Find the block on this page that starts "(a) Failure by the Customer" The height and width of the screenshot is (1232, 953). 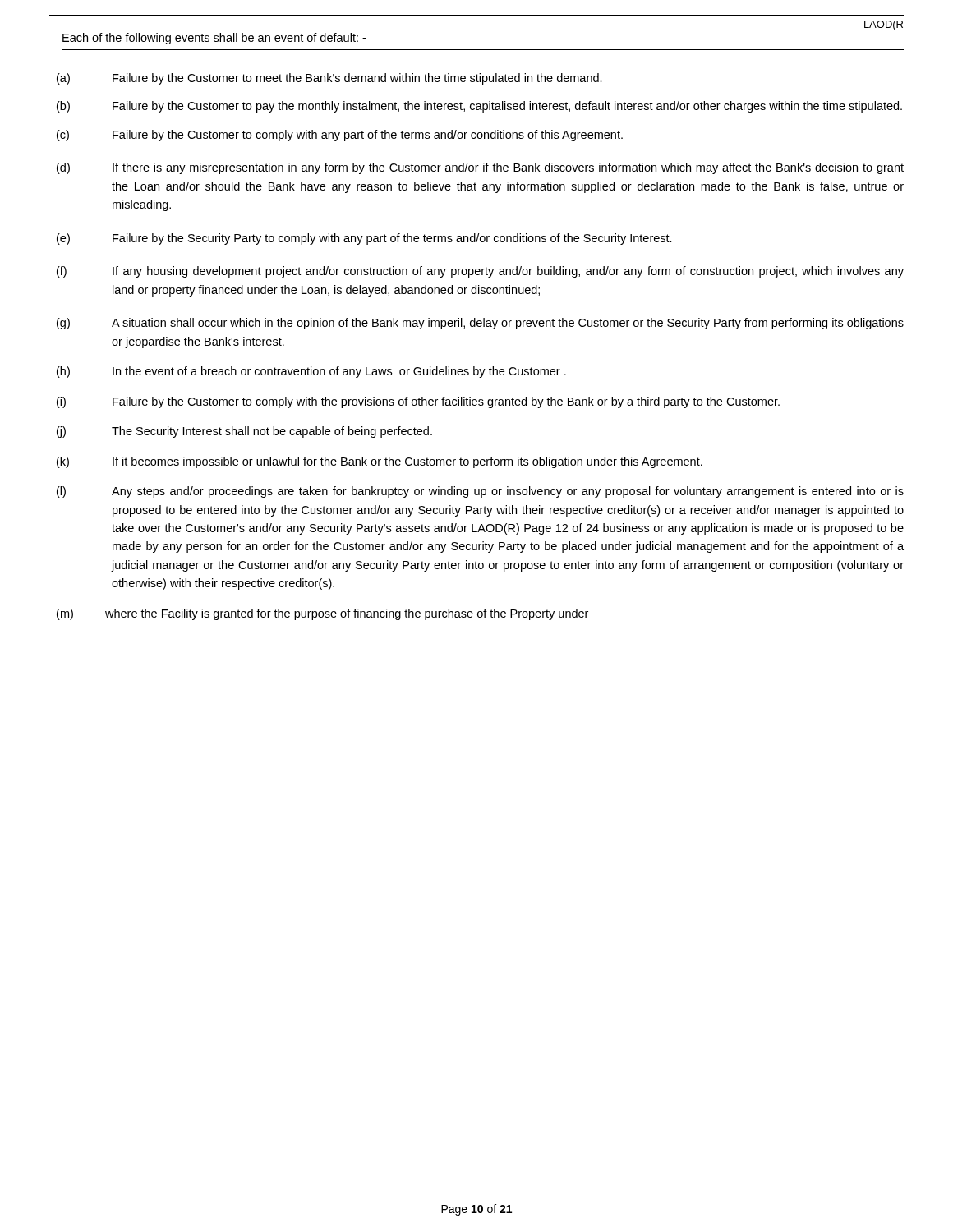(476, 78)
